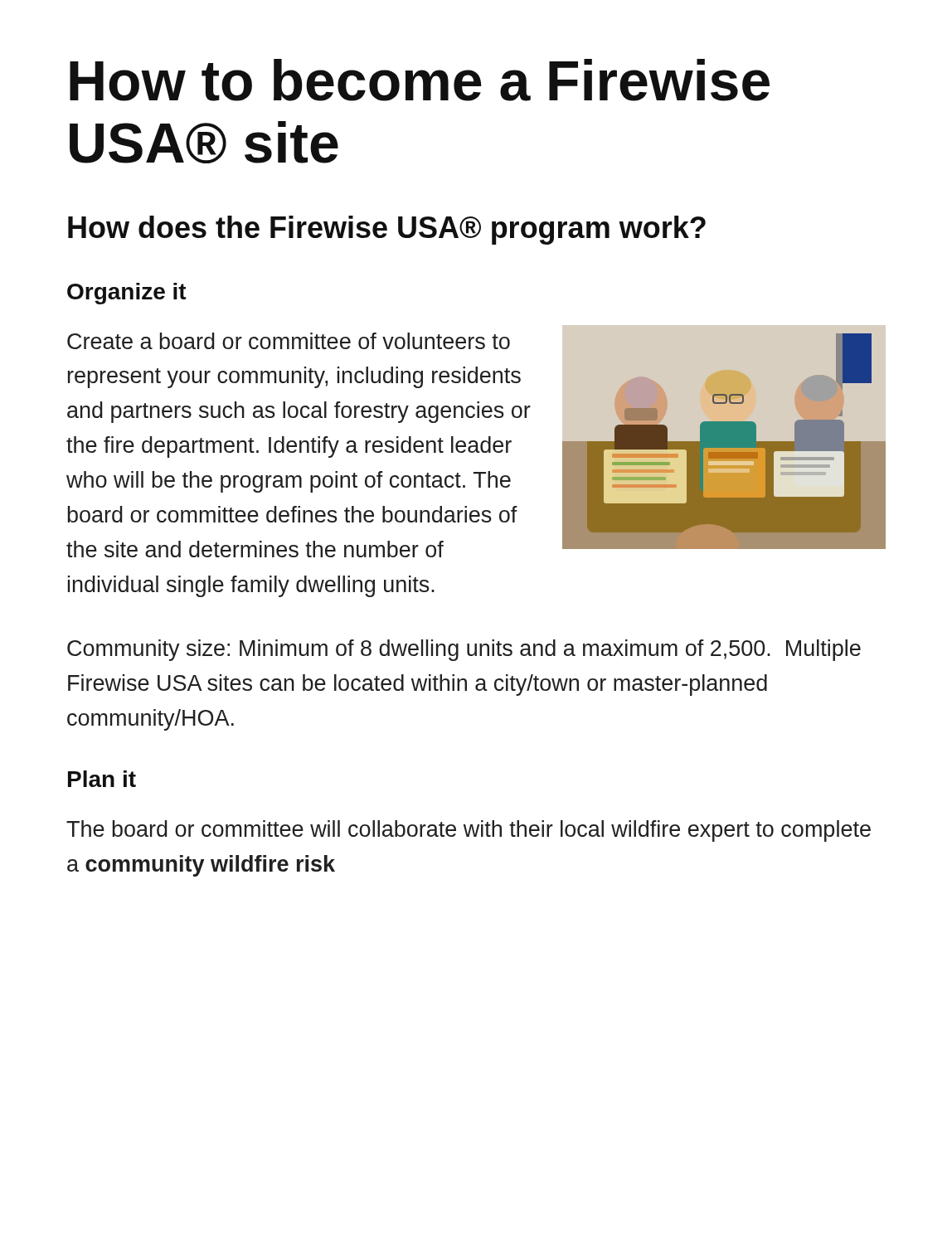
Task: Locate the section header that says "Plan it"
Action: click(x=102, y=779)
